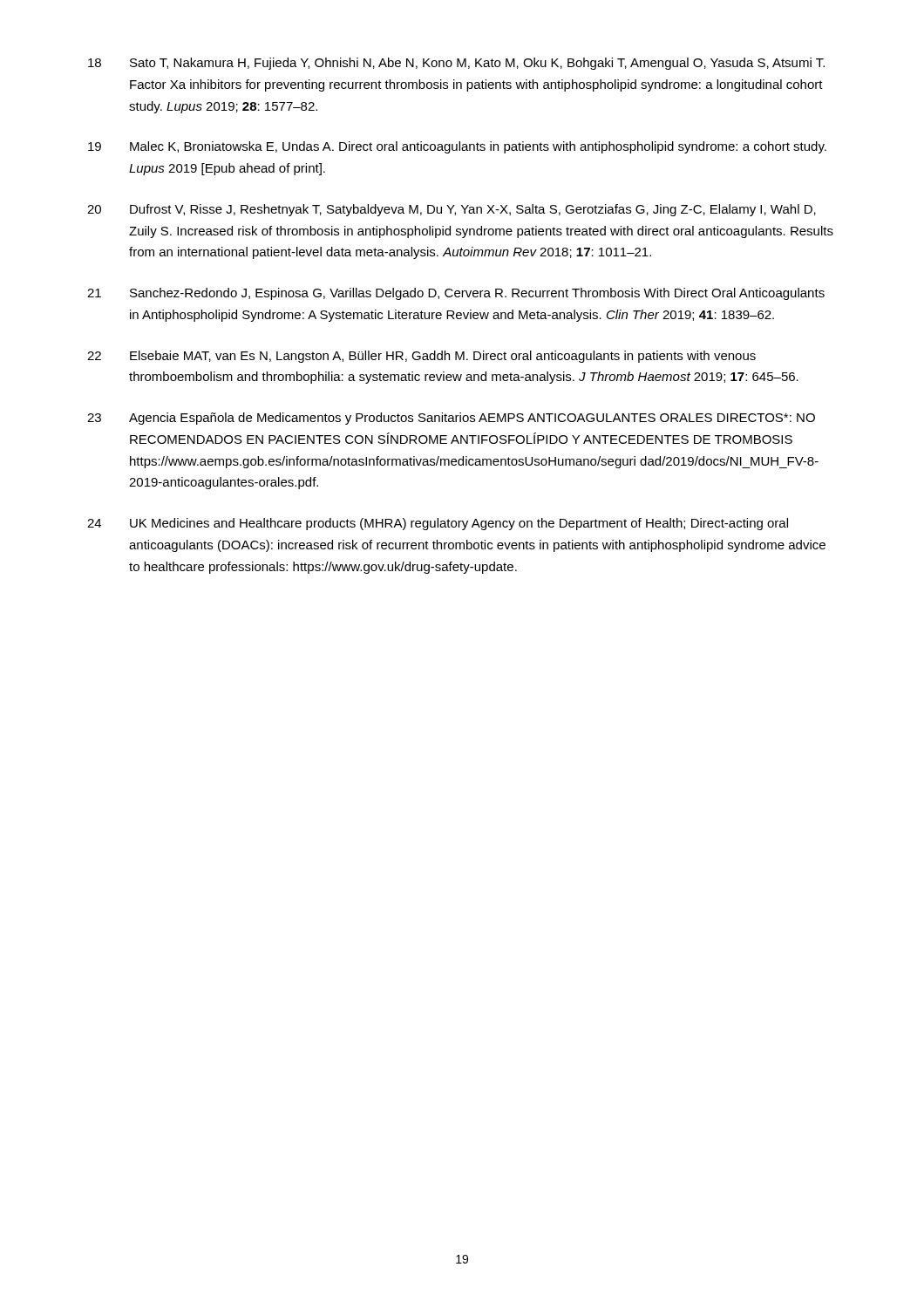Click on the text block starting "23 Agencia Española de"
This screenshot has width=924, height=1308.
click(x=462, y=450)
